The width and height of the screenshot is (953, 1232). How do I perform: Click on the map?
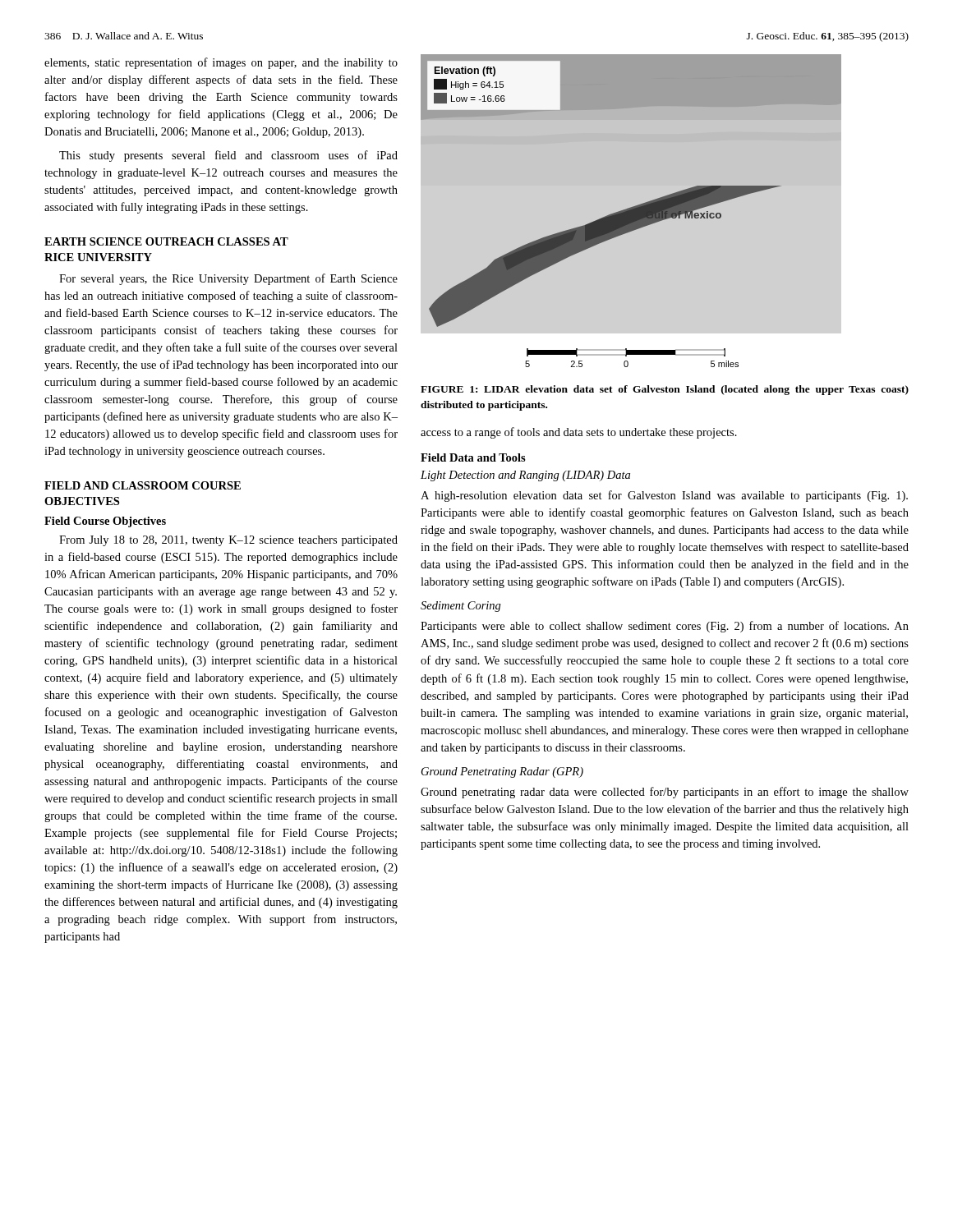(665, 216)
